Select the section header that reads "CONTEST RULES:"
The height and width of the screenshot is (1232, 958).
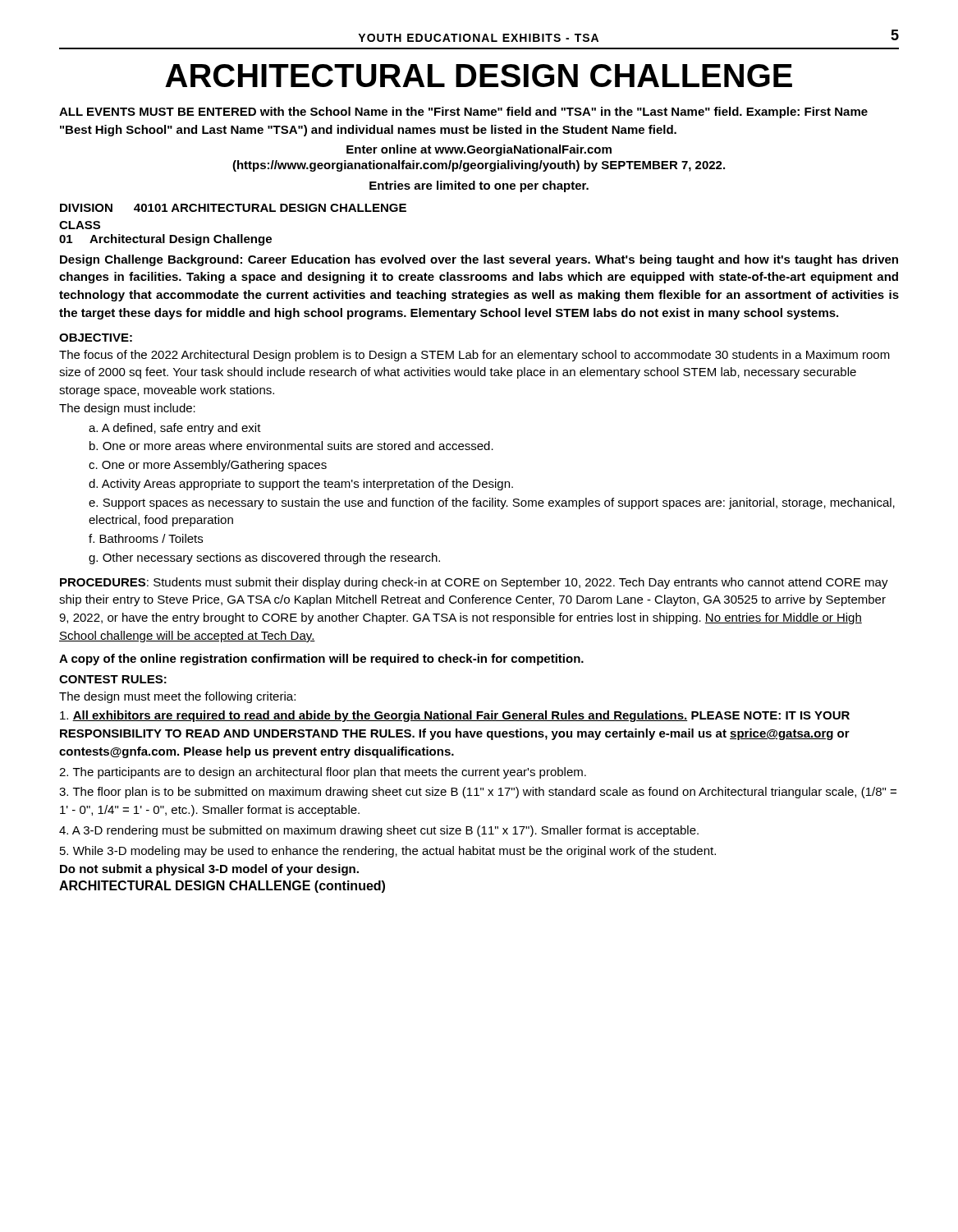113,678
